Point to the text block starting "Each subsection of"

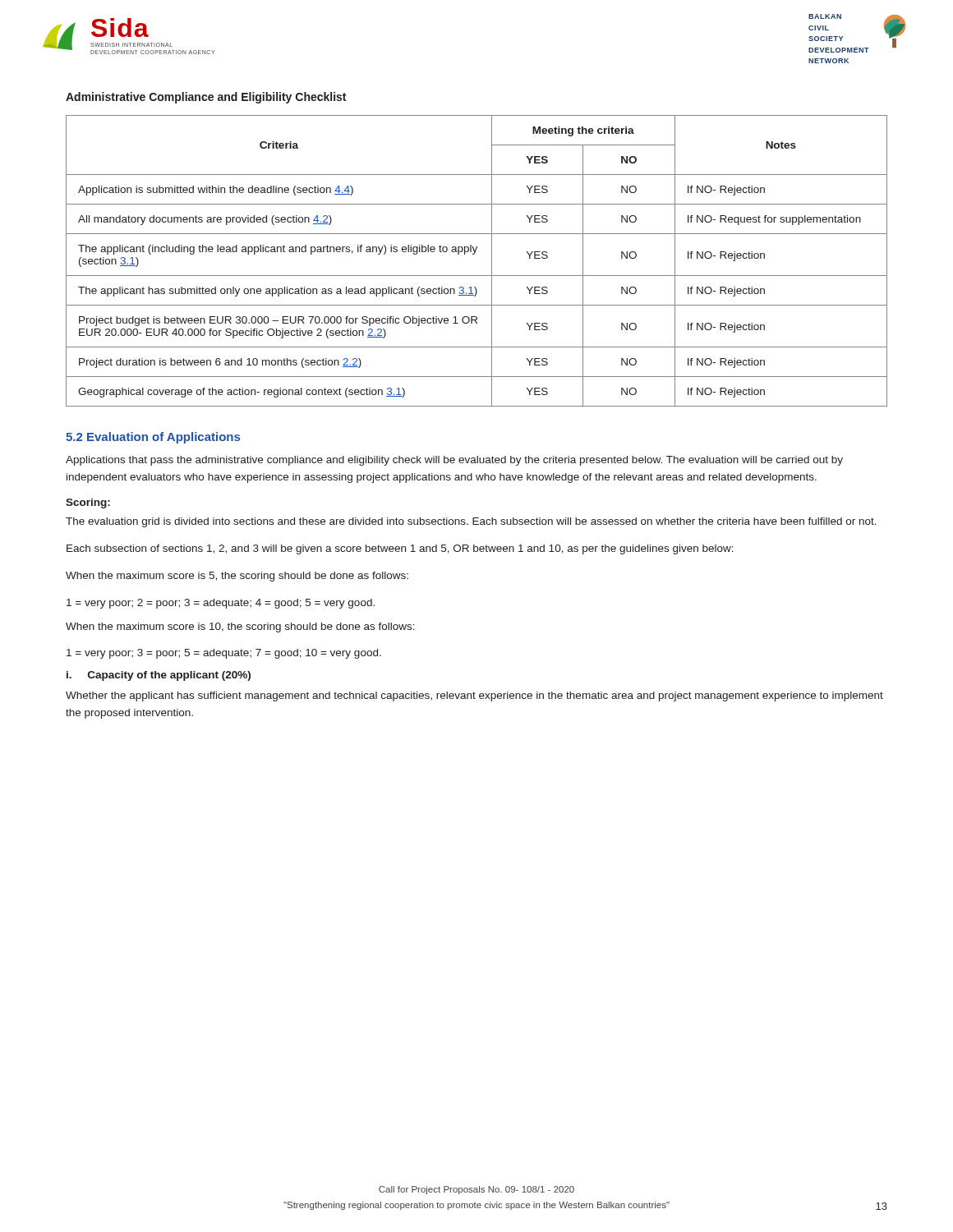(400, 548)
